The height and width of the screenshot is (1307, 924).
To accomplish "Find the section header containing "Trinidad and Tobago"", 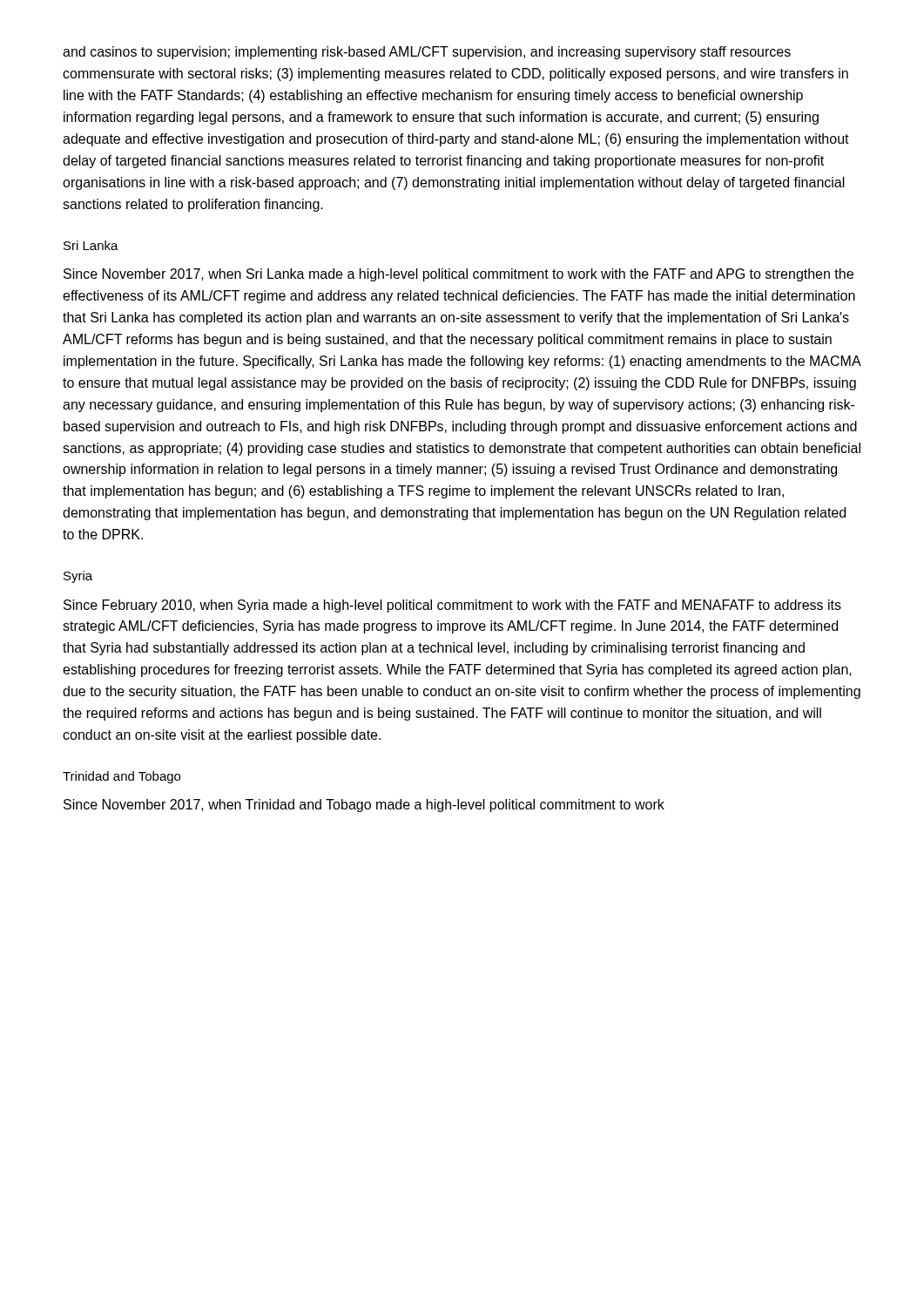I will [x=122, y=776].
